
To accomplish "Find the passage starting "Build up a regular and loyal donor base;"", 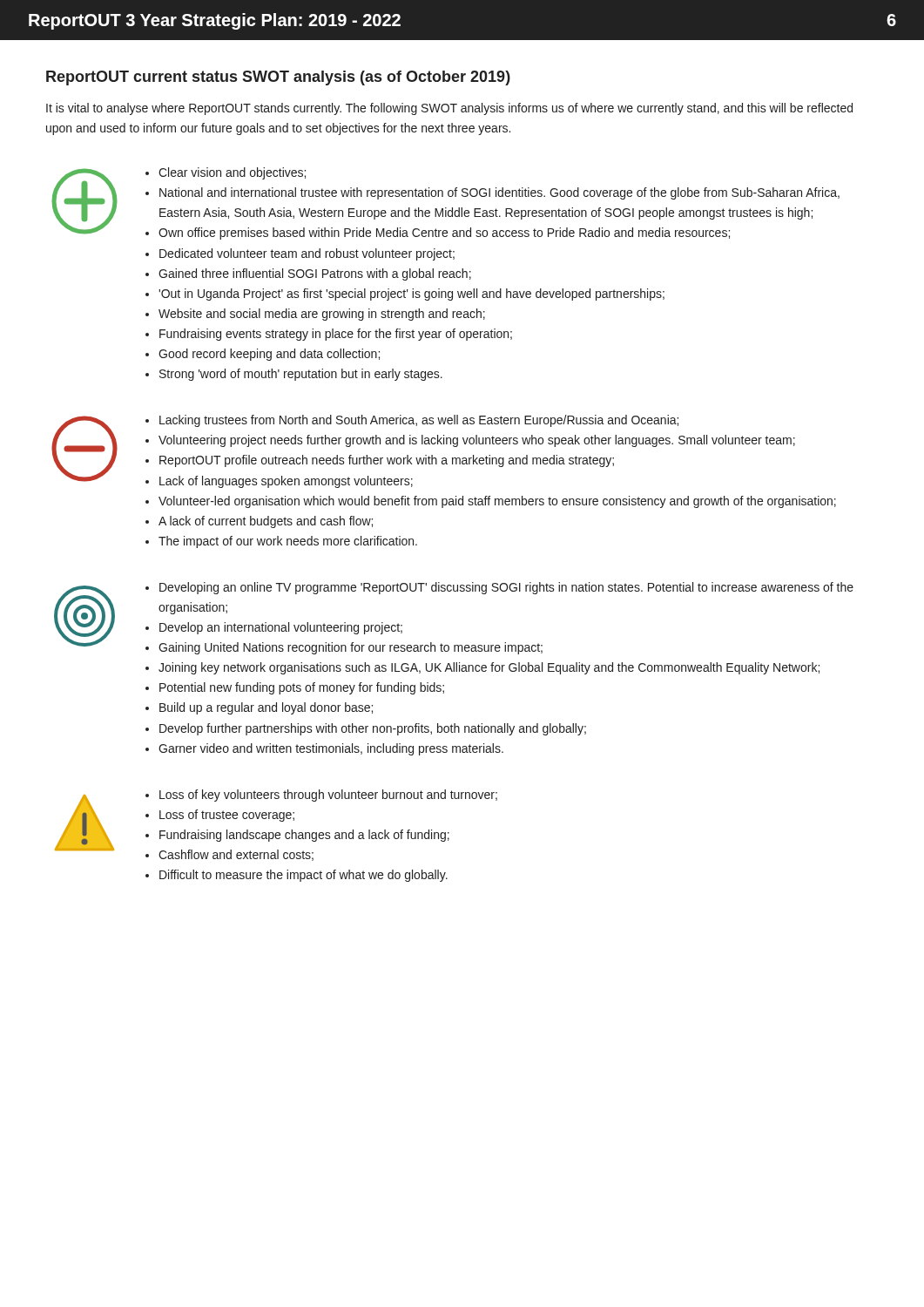I will tap(266, 708).
